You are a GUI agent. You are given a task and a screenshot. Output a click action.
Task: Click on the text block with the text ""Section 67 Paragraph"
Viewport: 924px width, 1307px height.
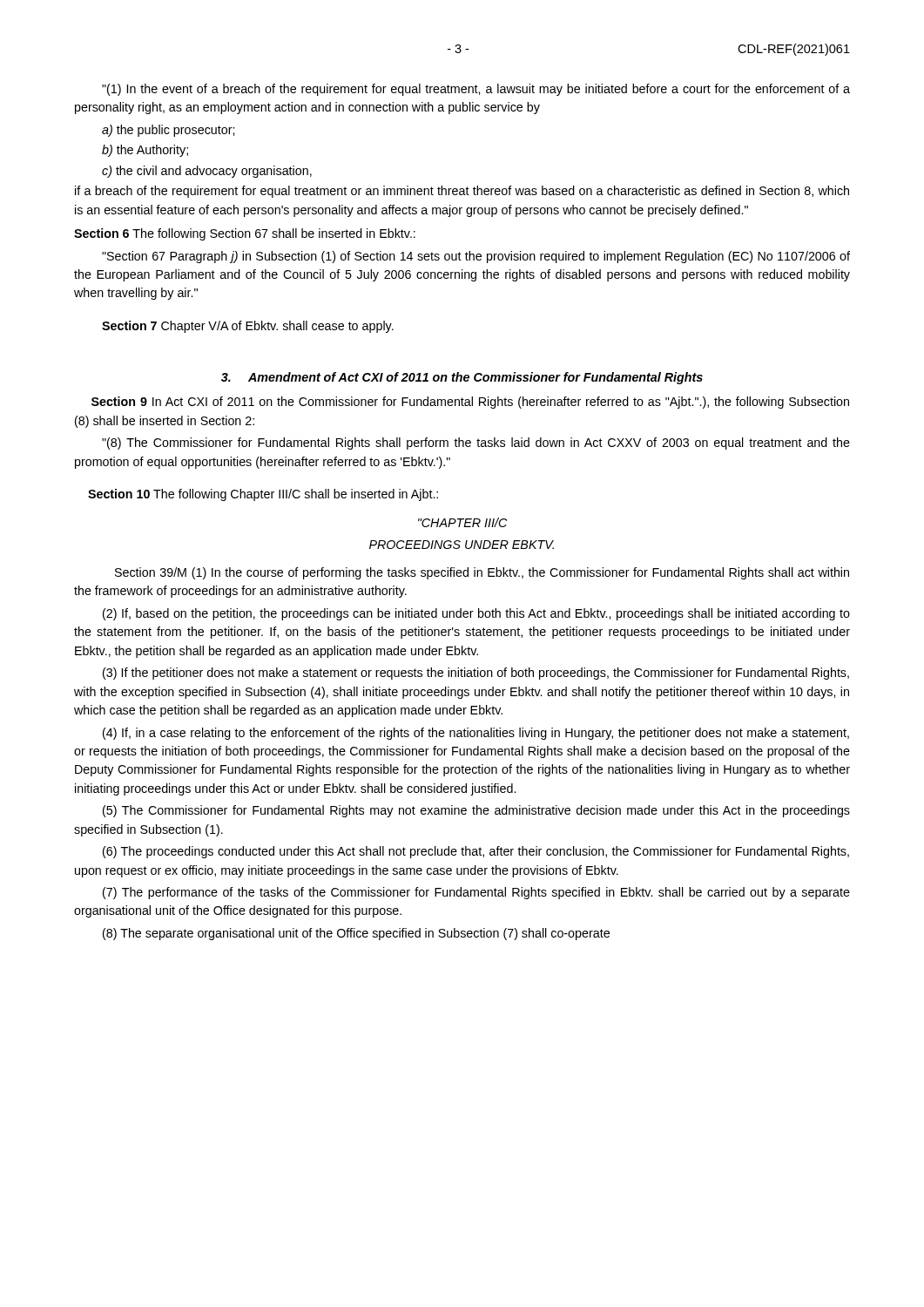[462, 274]
